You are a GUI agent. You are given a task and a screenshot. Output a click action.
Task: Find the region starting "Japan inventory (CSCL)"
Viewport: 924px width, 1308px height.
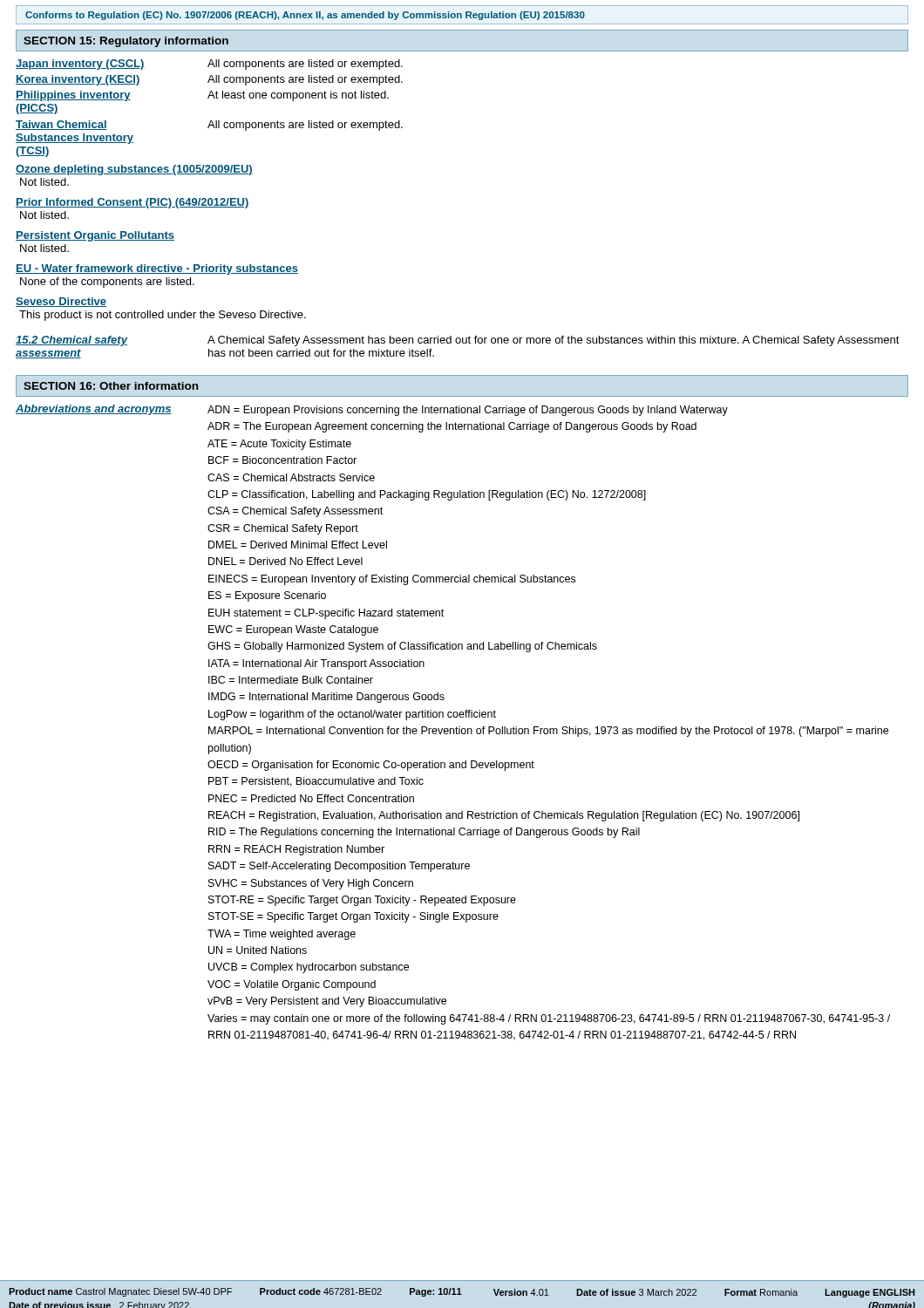tap(209, 65)
